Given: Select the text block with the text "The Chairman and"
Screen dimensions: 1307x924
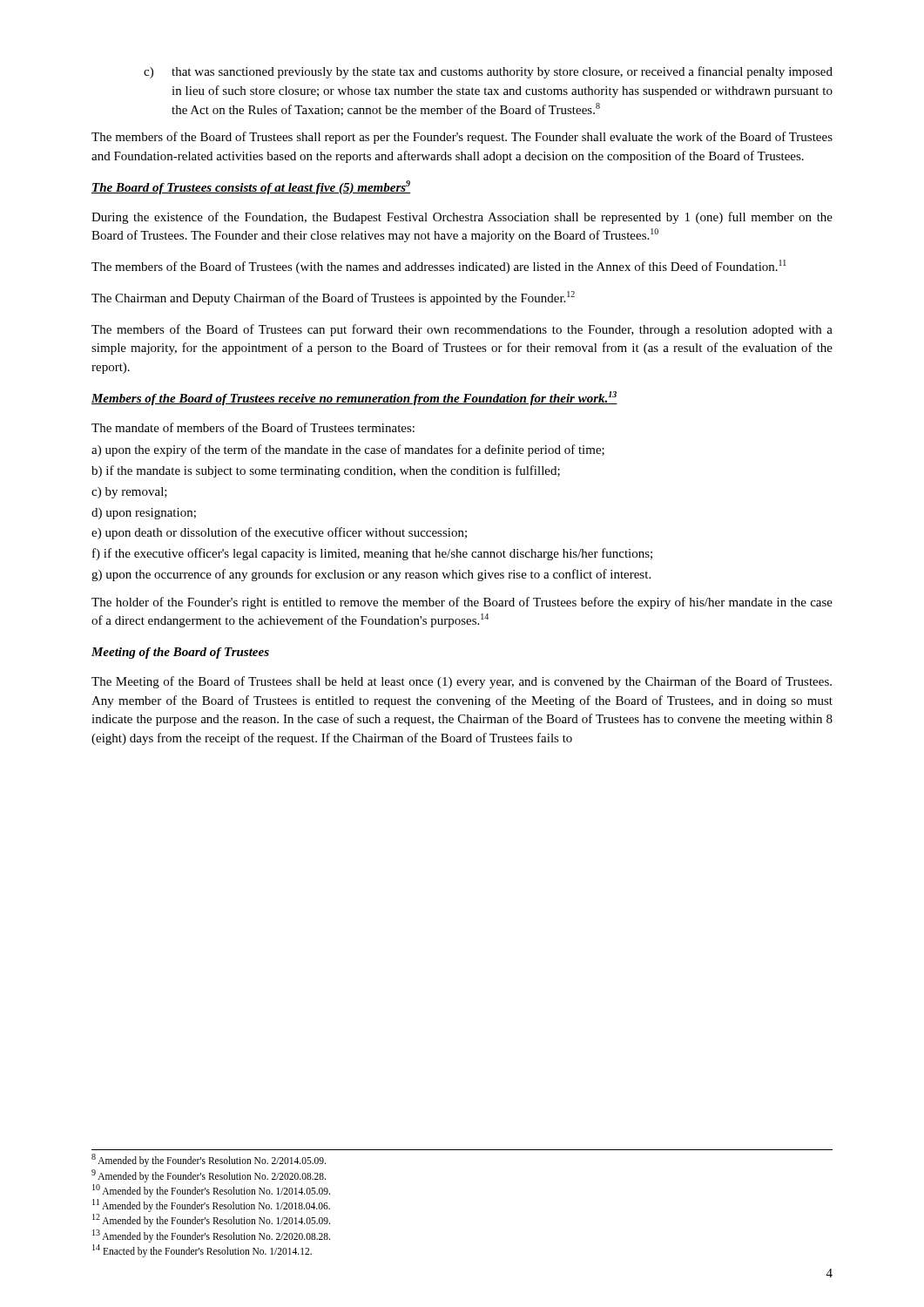Looking at the screenshot, I should click(x=462, y=299).
